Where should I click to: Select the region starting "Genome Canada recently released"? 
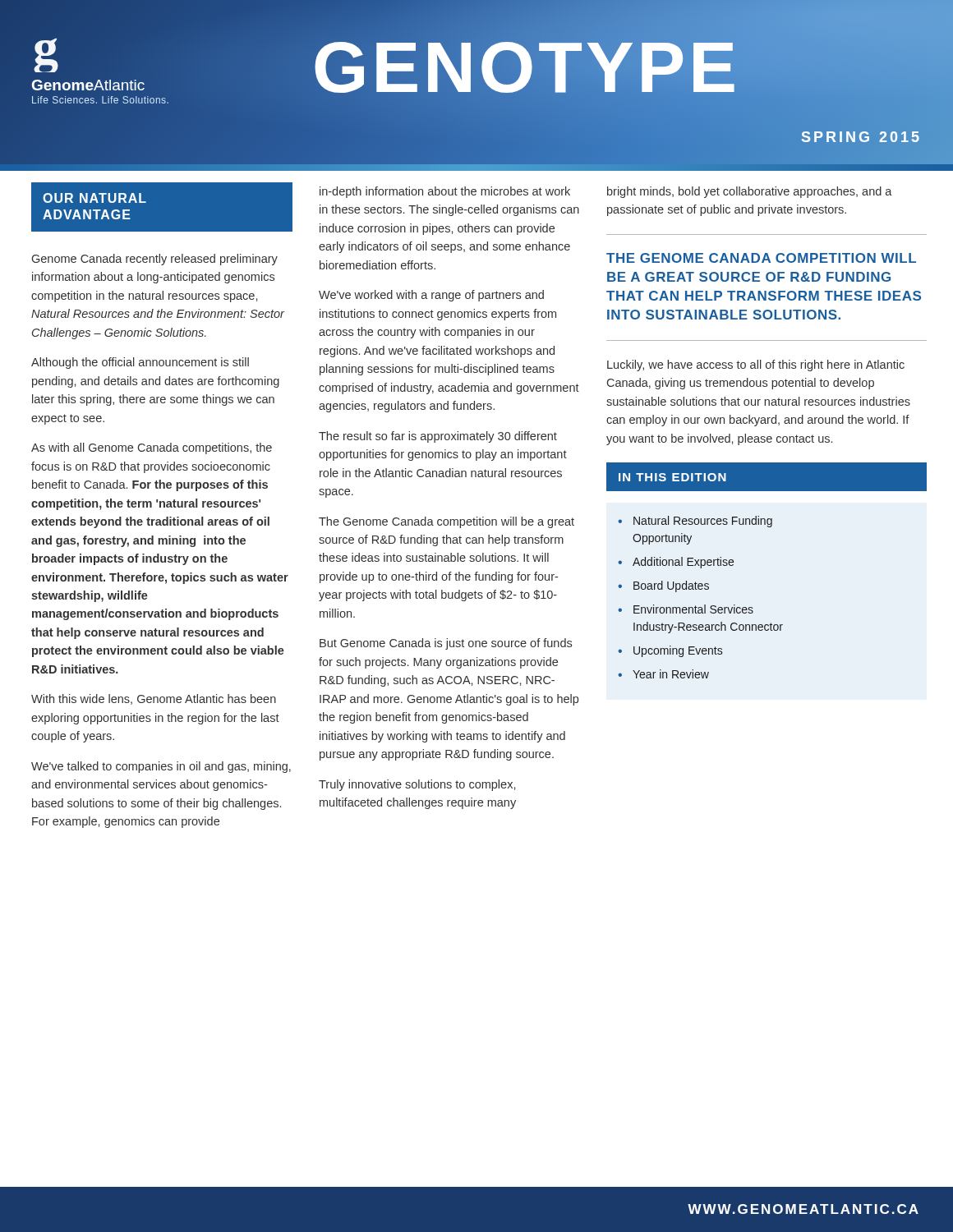pyautogui.click(x=162, y=540)
